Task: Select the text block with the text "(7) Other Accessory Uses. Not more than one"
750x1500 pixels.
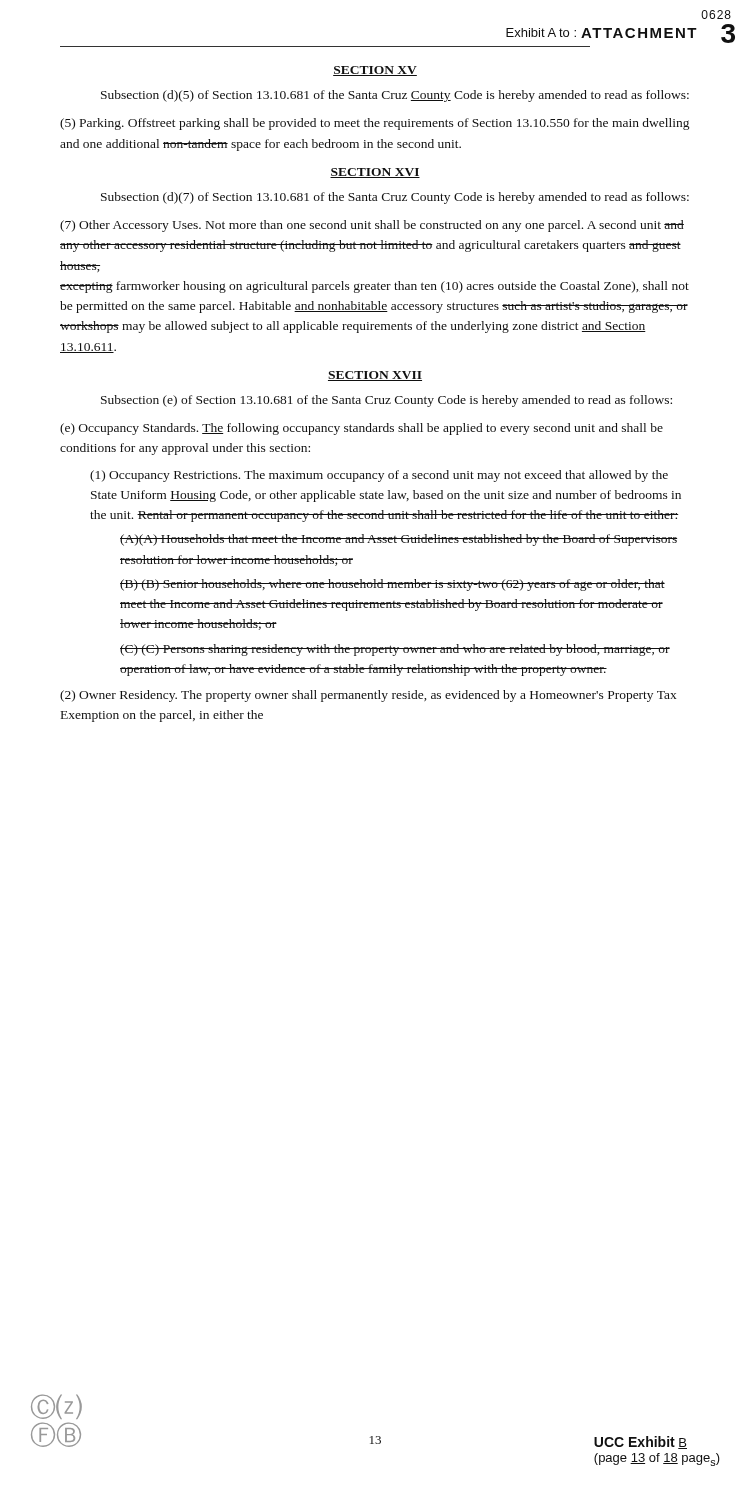Action: [x=374, y=285]
